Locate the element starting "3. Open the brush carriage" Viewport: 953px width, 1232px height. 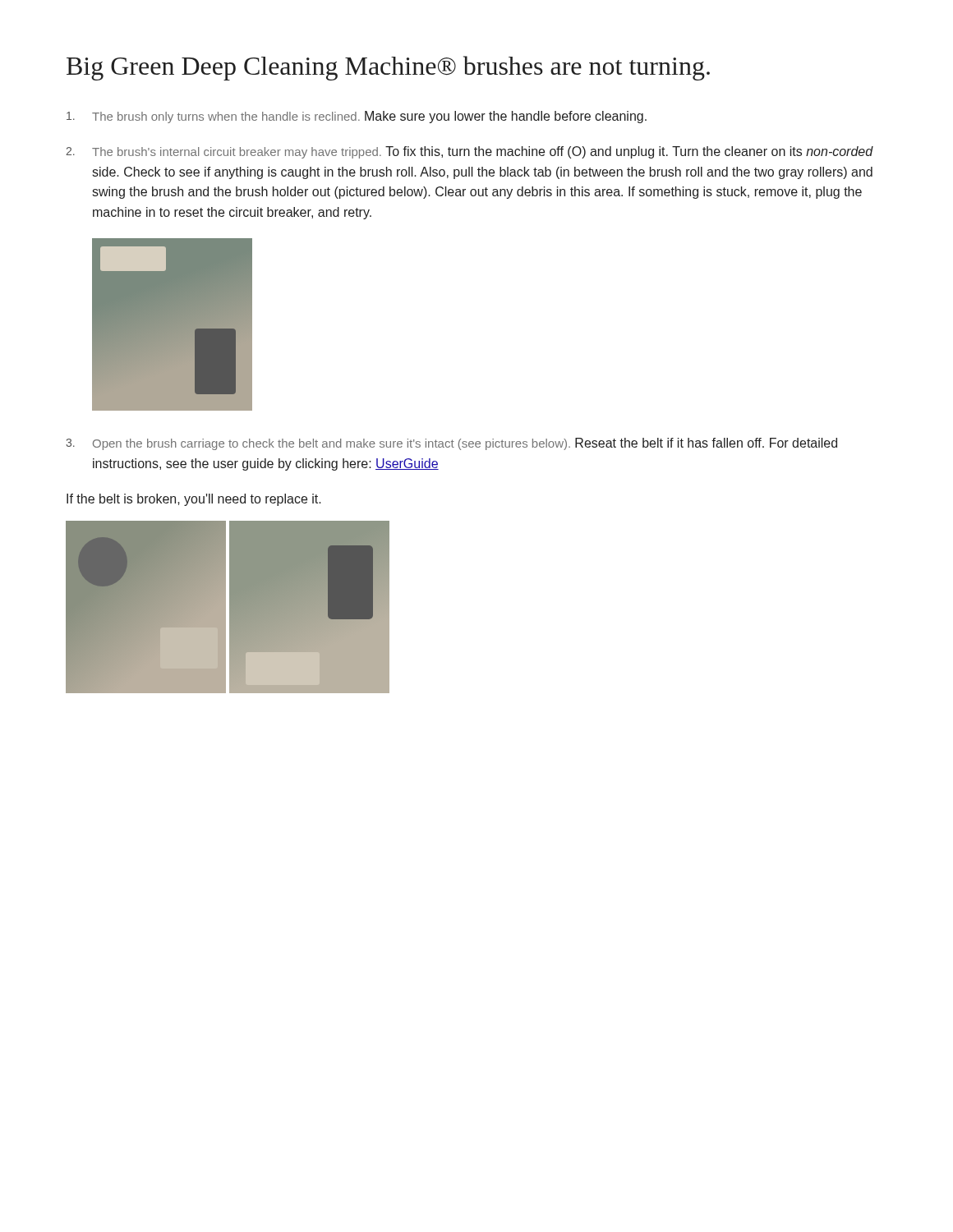pos(476,454)
